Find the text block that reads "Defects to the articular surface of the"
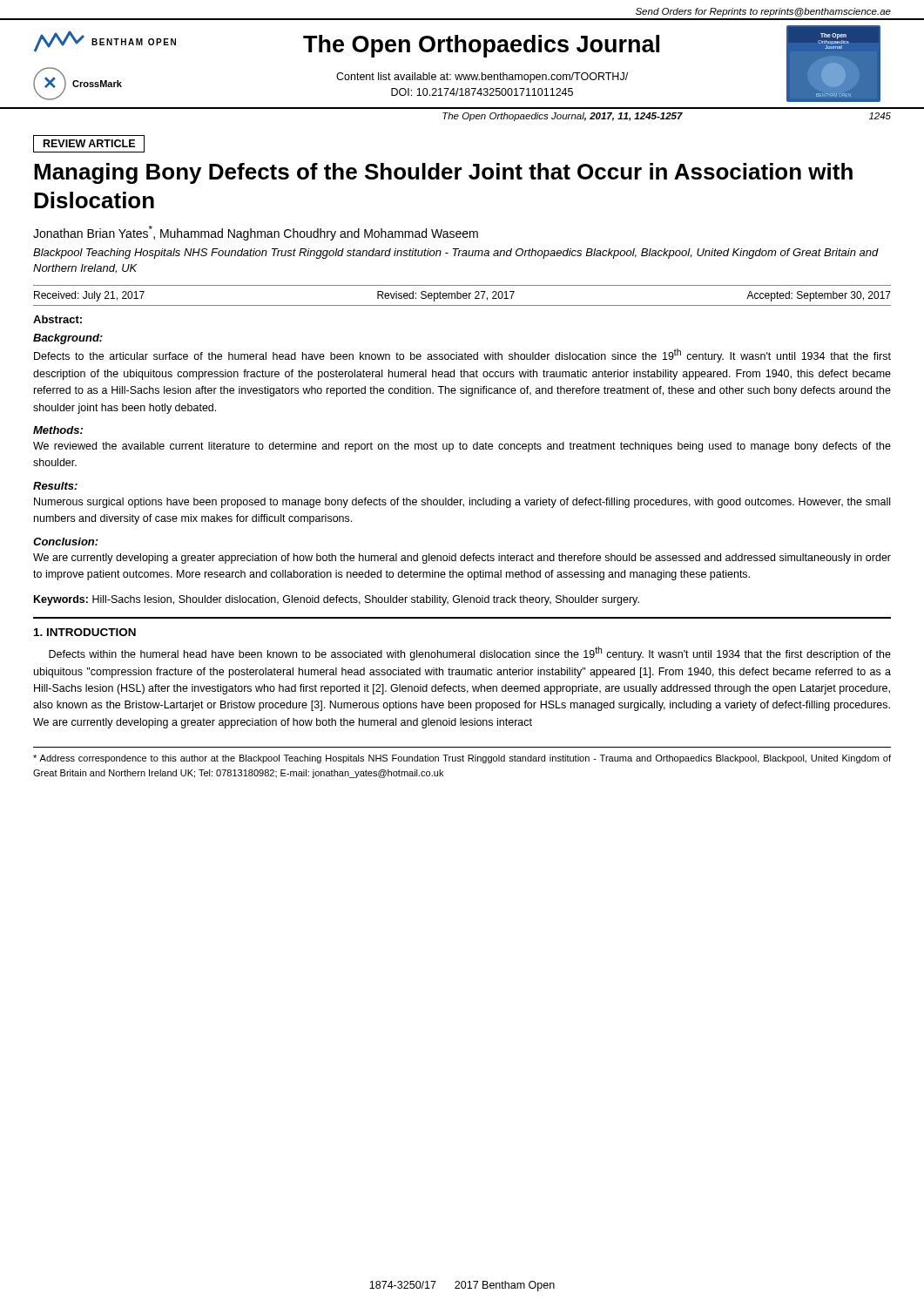The height and width of the screenshot is (1307, 924). [462, 381]
